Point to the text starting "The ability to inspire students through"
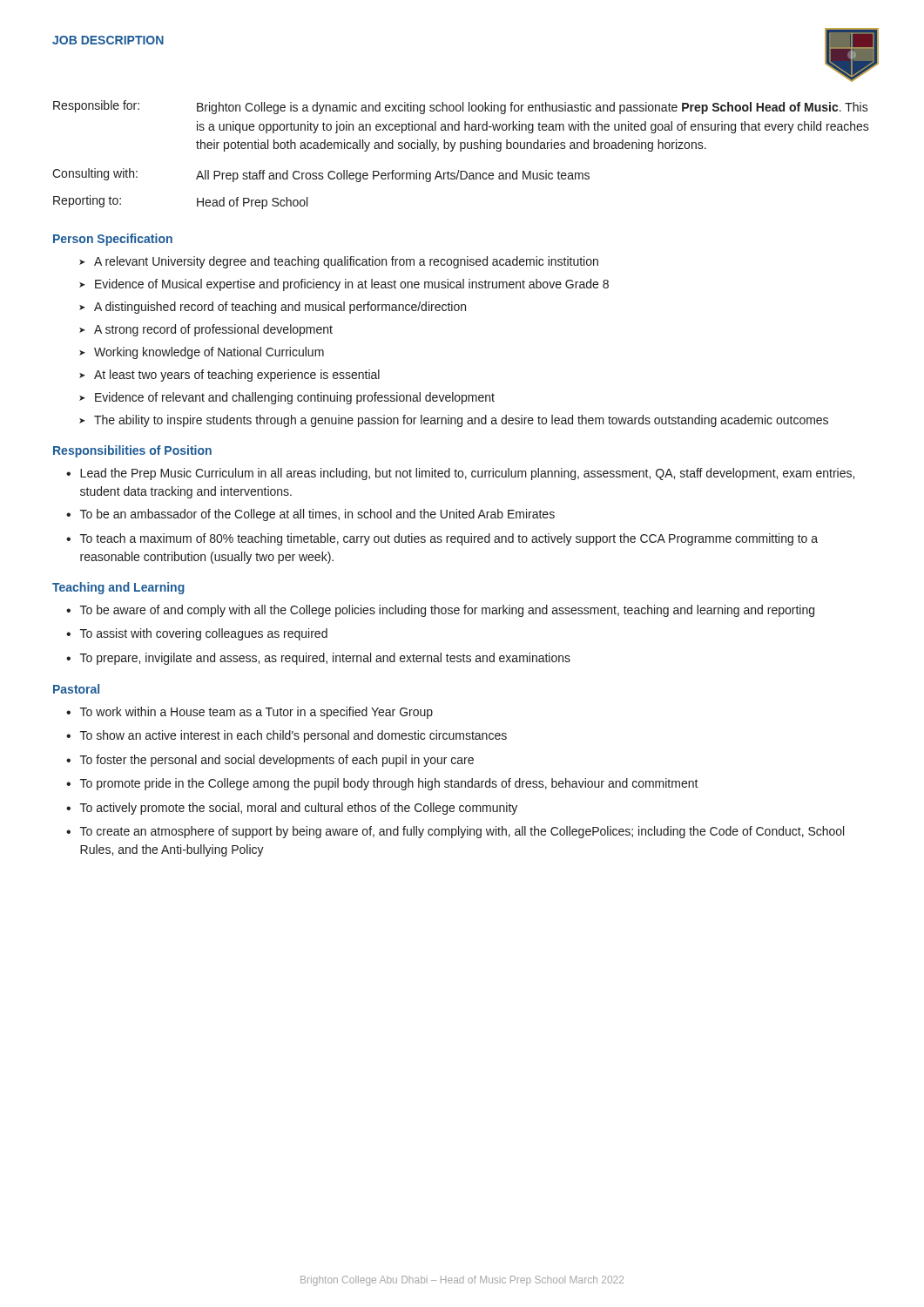 pos(461,420)
